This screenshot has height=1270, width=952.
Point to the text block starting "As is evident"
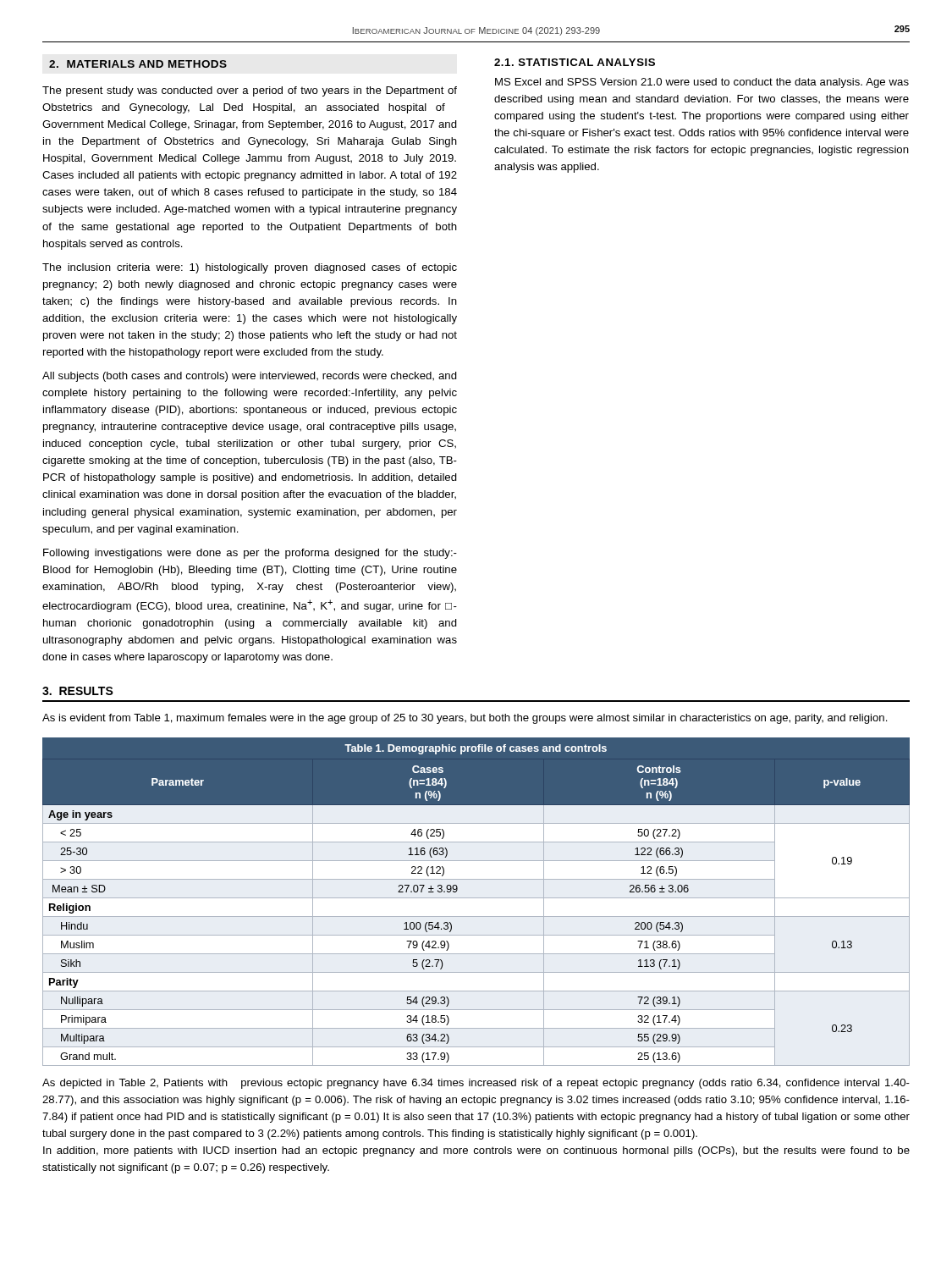click(465, 718)
